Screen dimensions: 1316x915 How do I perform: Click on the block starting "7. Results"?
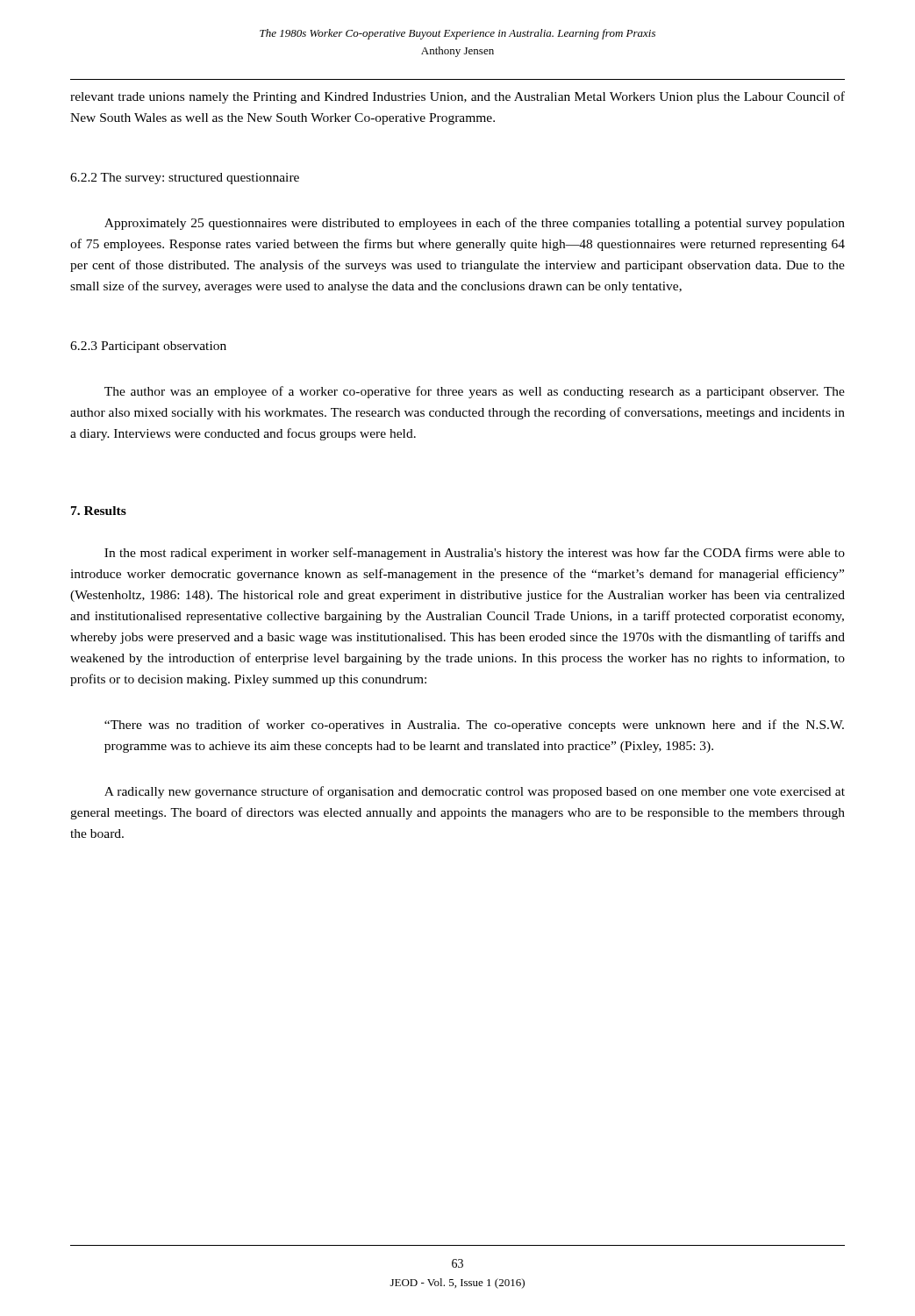[x=98, y=510]
